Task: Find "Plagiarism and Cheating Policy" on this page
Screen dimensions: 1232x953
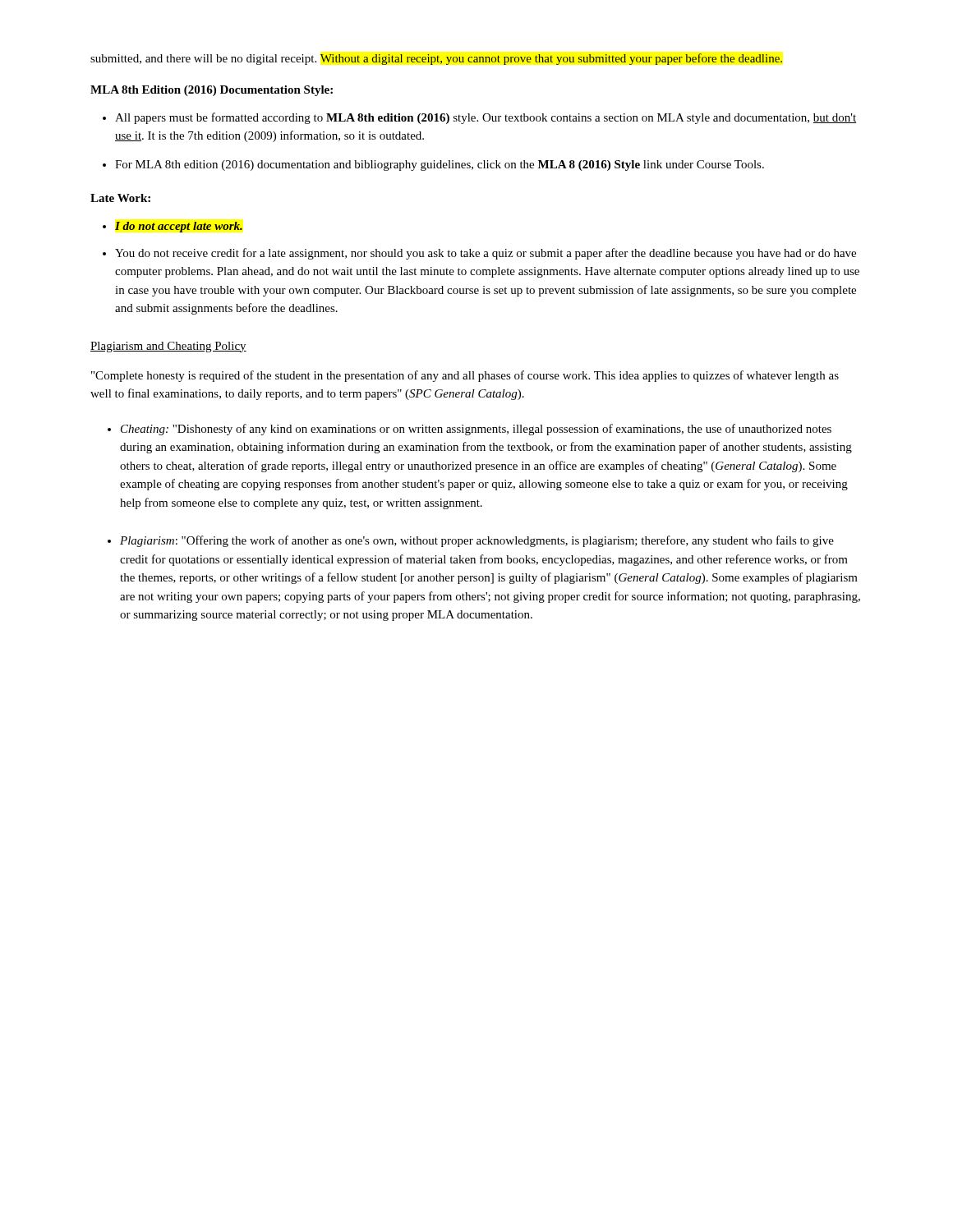Action: point(168,345)
